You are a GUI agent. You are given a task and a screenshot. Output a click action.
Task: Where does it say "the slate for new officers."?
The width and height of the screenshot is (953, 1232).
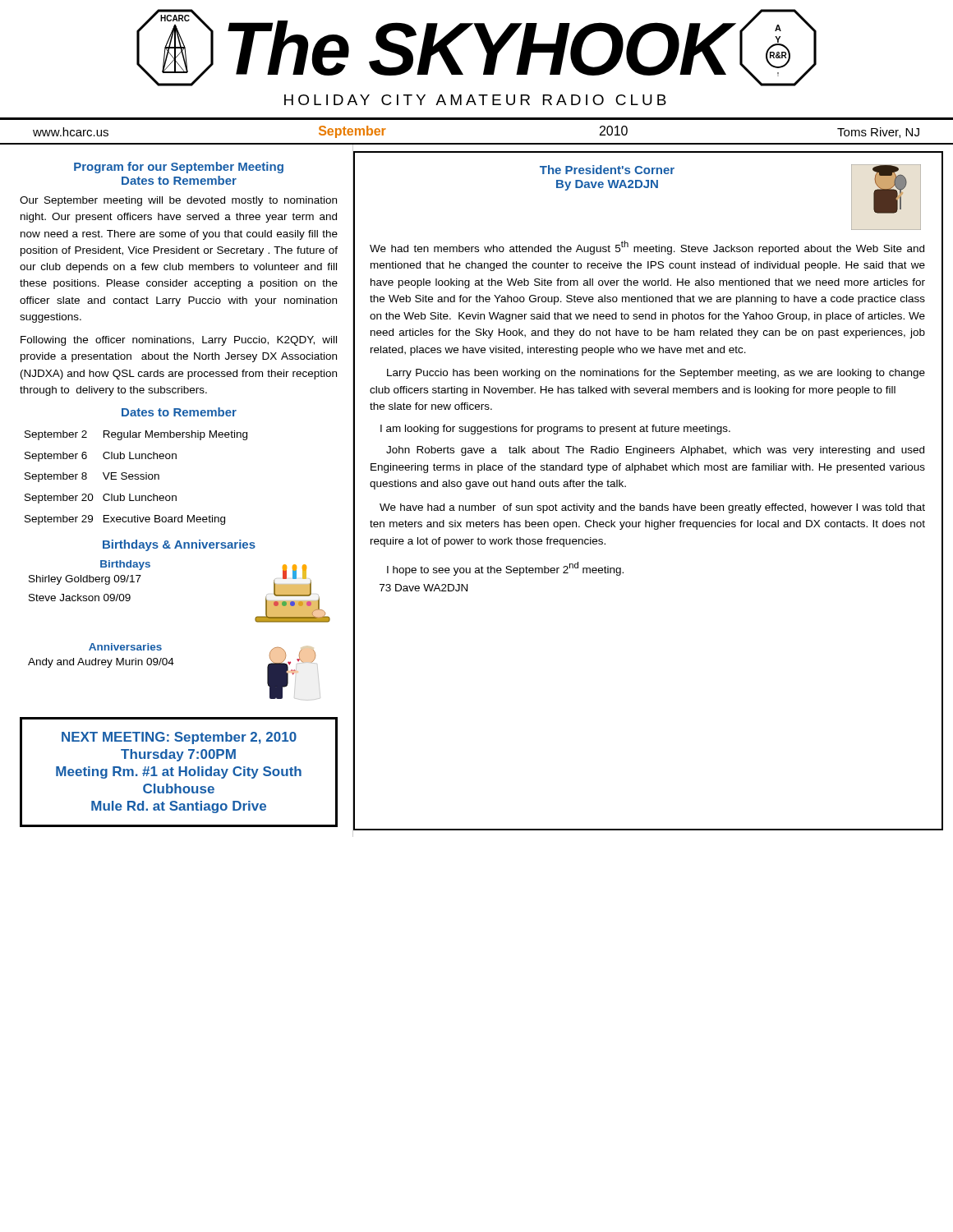[x=431, y=406]
